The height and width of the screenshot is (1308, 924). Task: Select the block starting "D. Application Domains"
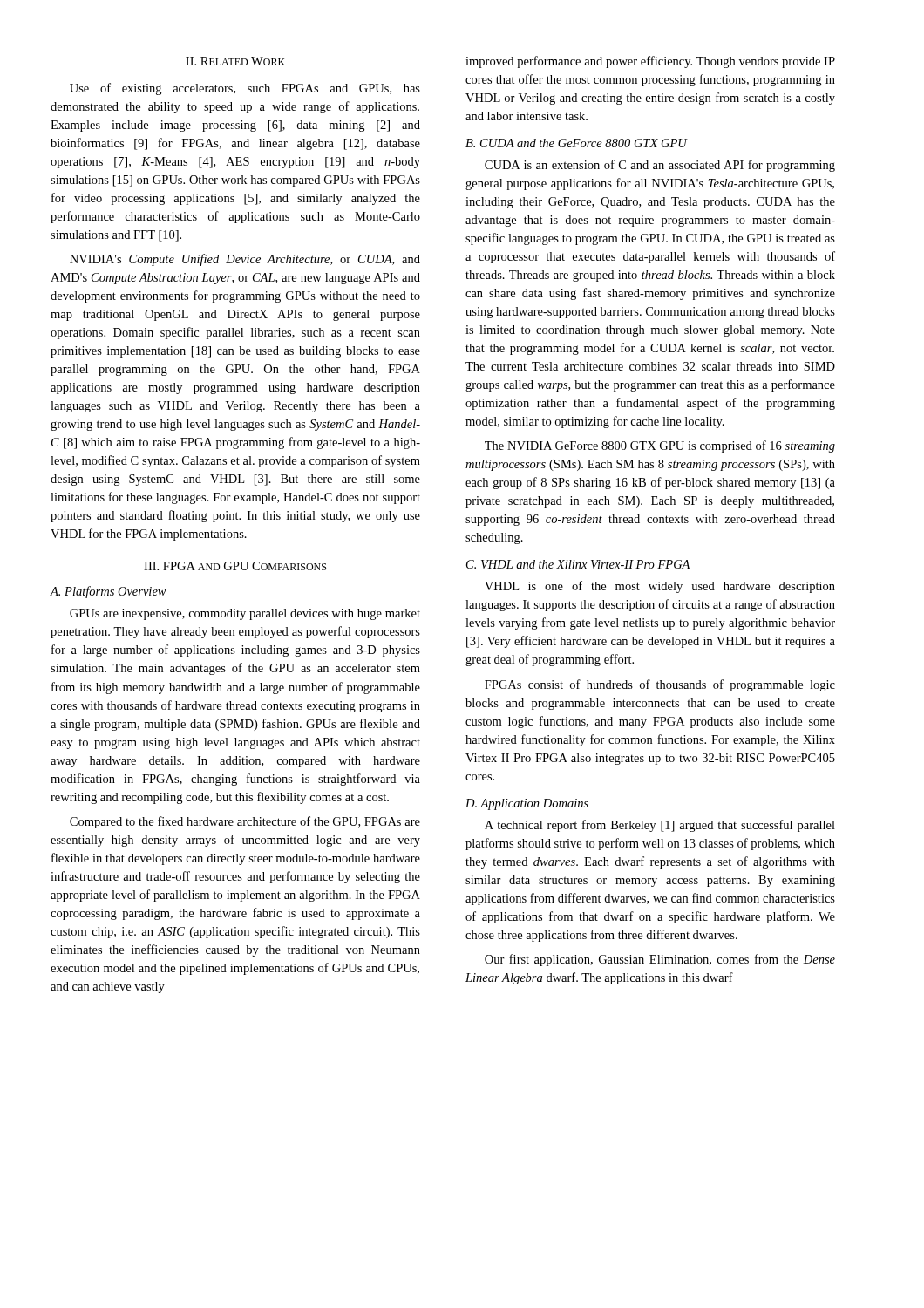click(x=527, y=803)
